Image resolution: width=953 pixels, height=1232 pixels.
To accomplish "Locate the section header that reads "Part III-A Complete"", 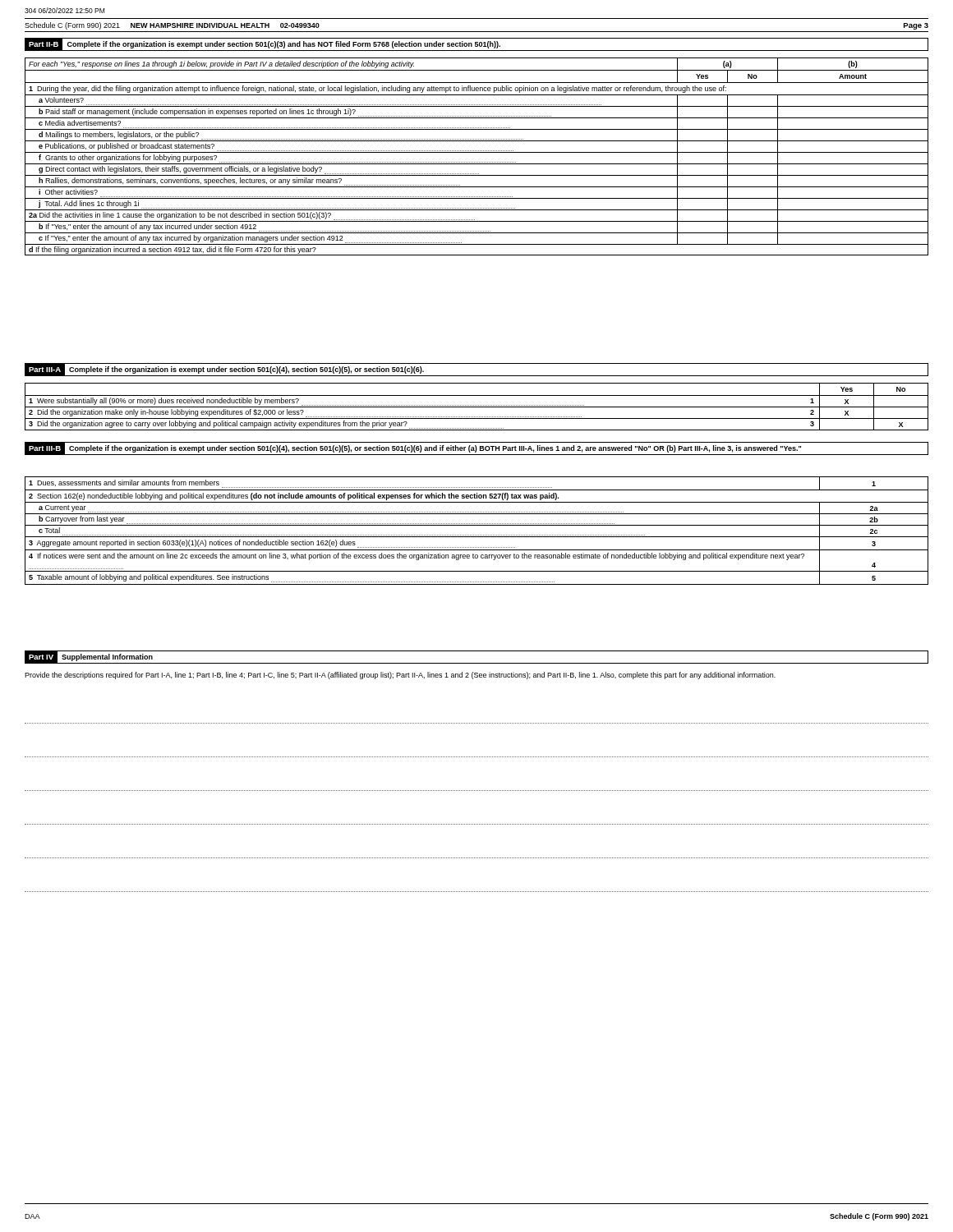I will 476,370.
